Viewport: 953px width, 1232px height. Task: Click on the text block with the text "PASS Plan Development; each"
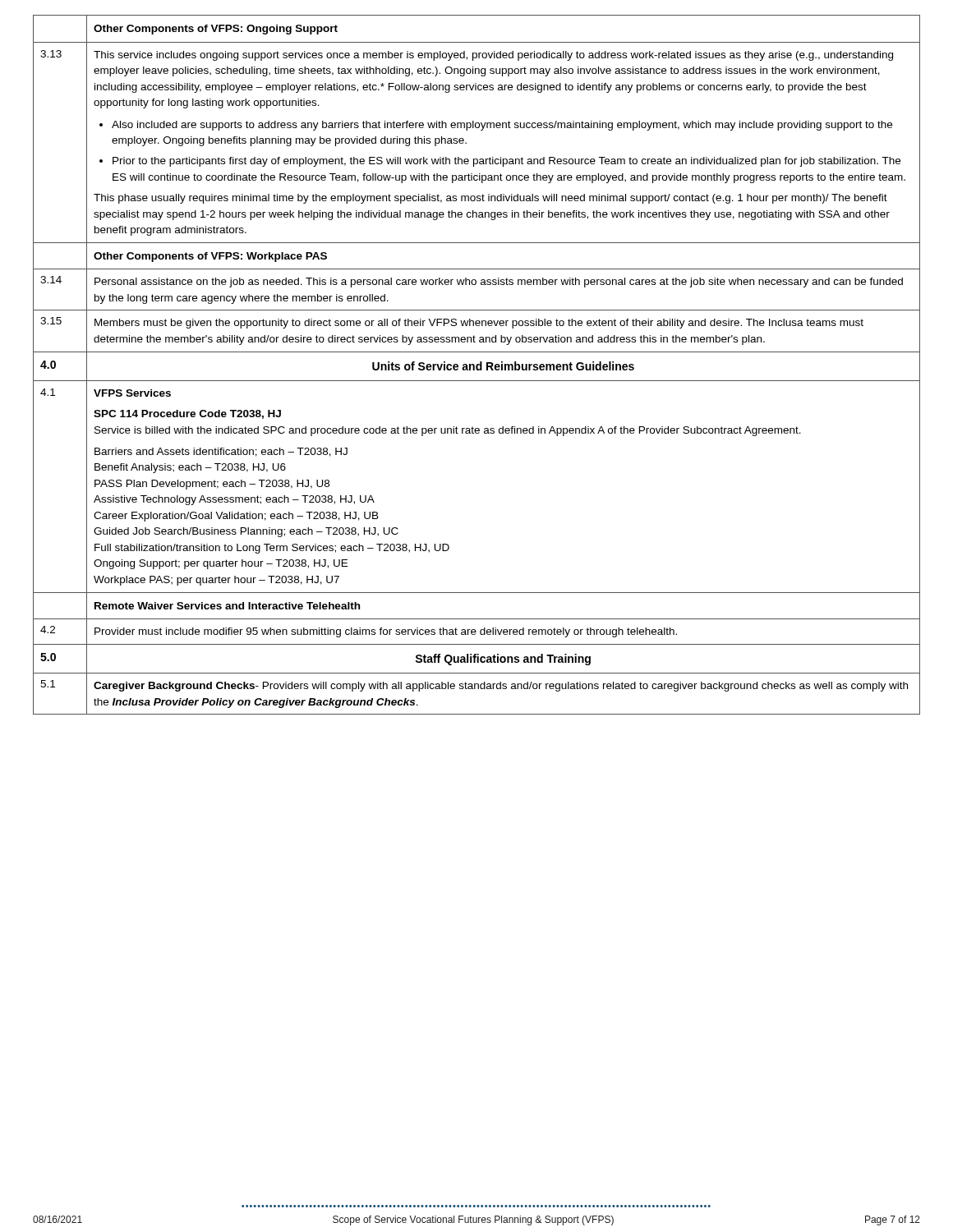tap(212, 483)
